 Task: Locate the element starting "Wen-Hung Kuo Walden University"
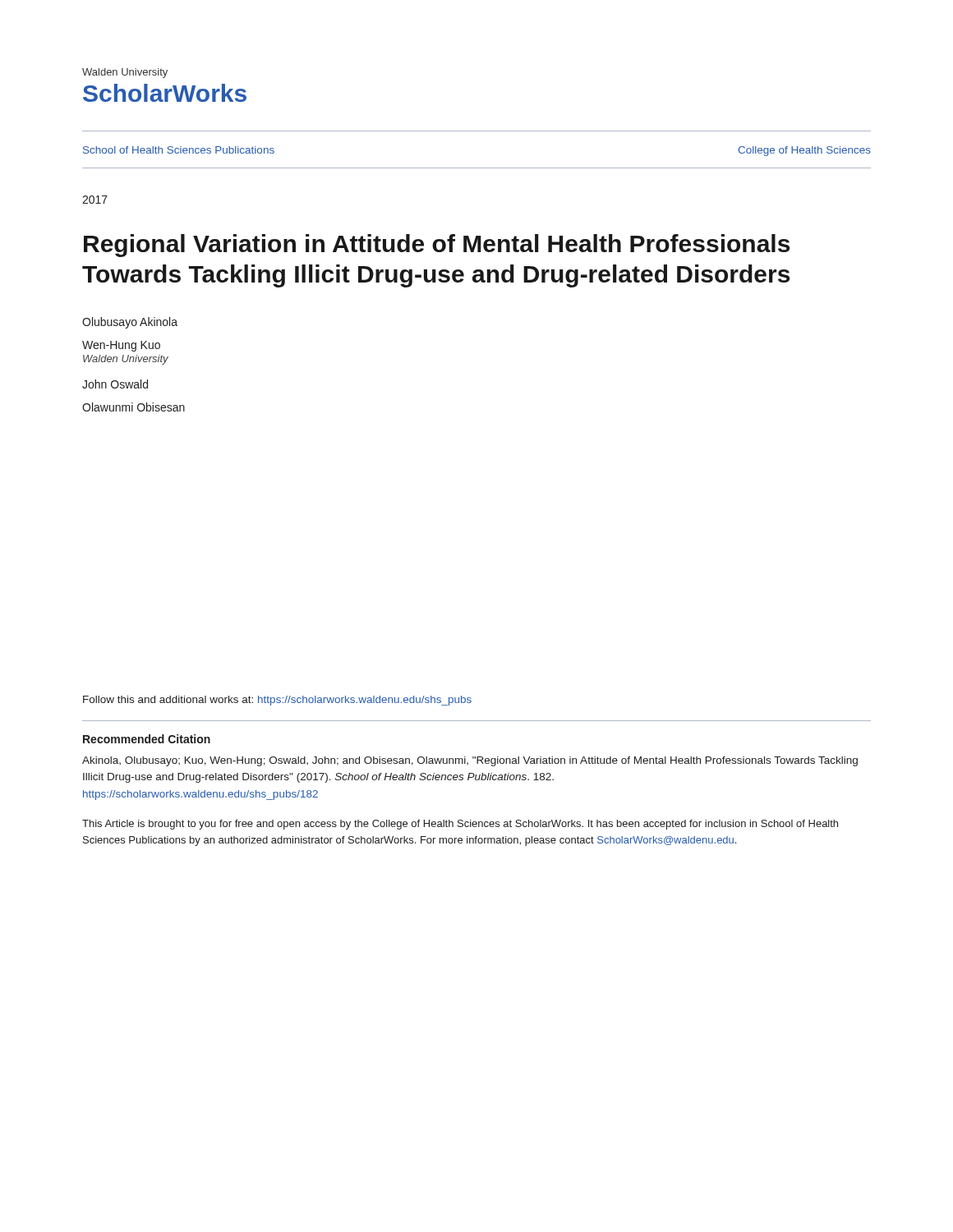point(125,352)
